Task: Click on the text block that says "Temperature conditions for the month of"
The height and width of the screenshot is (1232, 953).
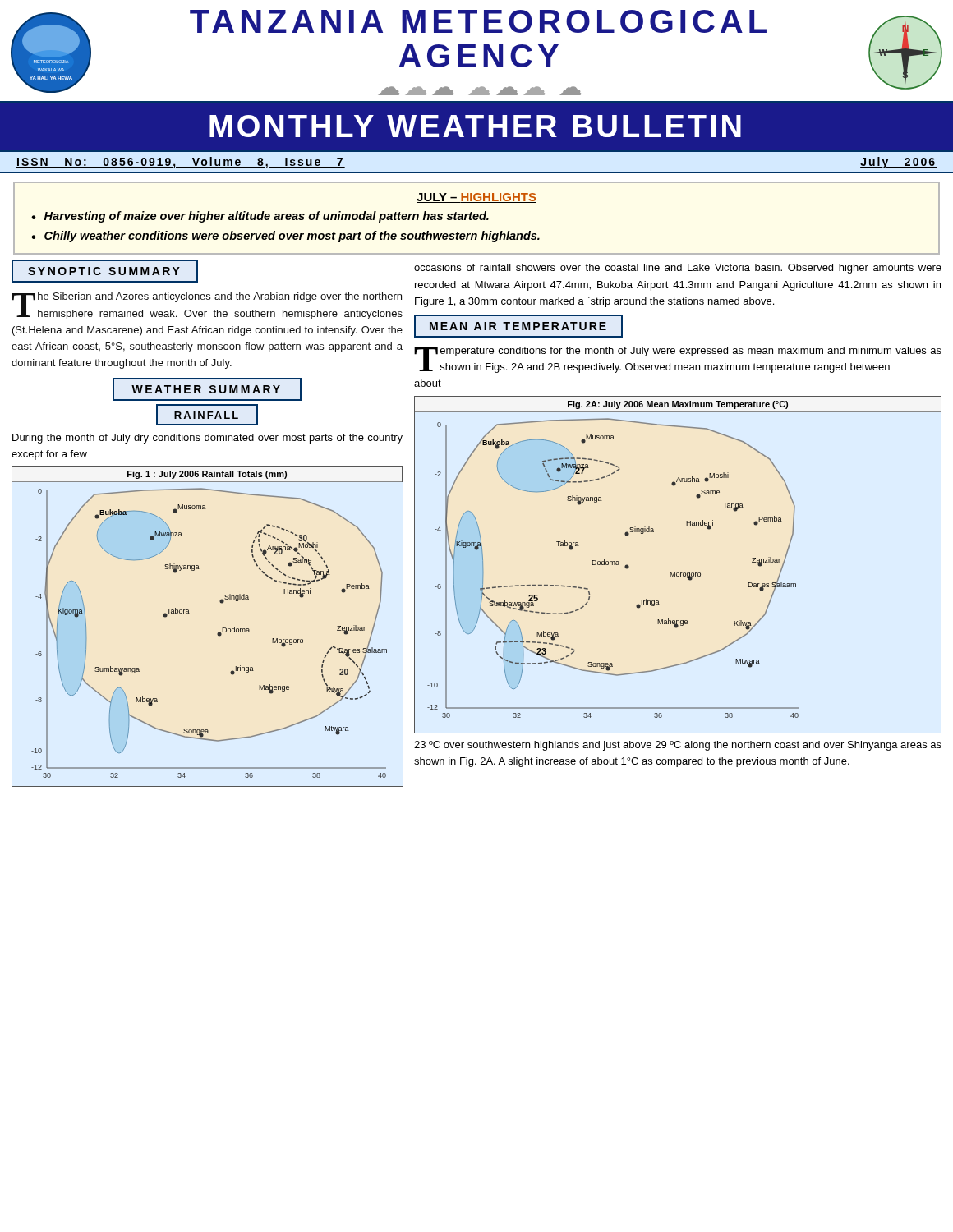Action: (678, 366)
